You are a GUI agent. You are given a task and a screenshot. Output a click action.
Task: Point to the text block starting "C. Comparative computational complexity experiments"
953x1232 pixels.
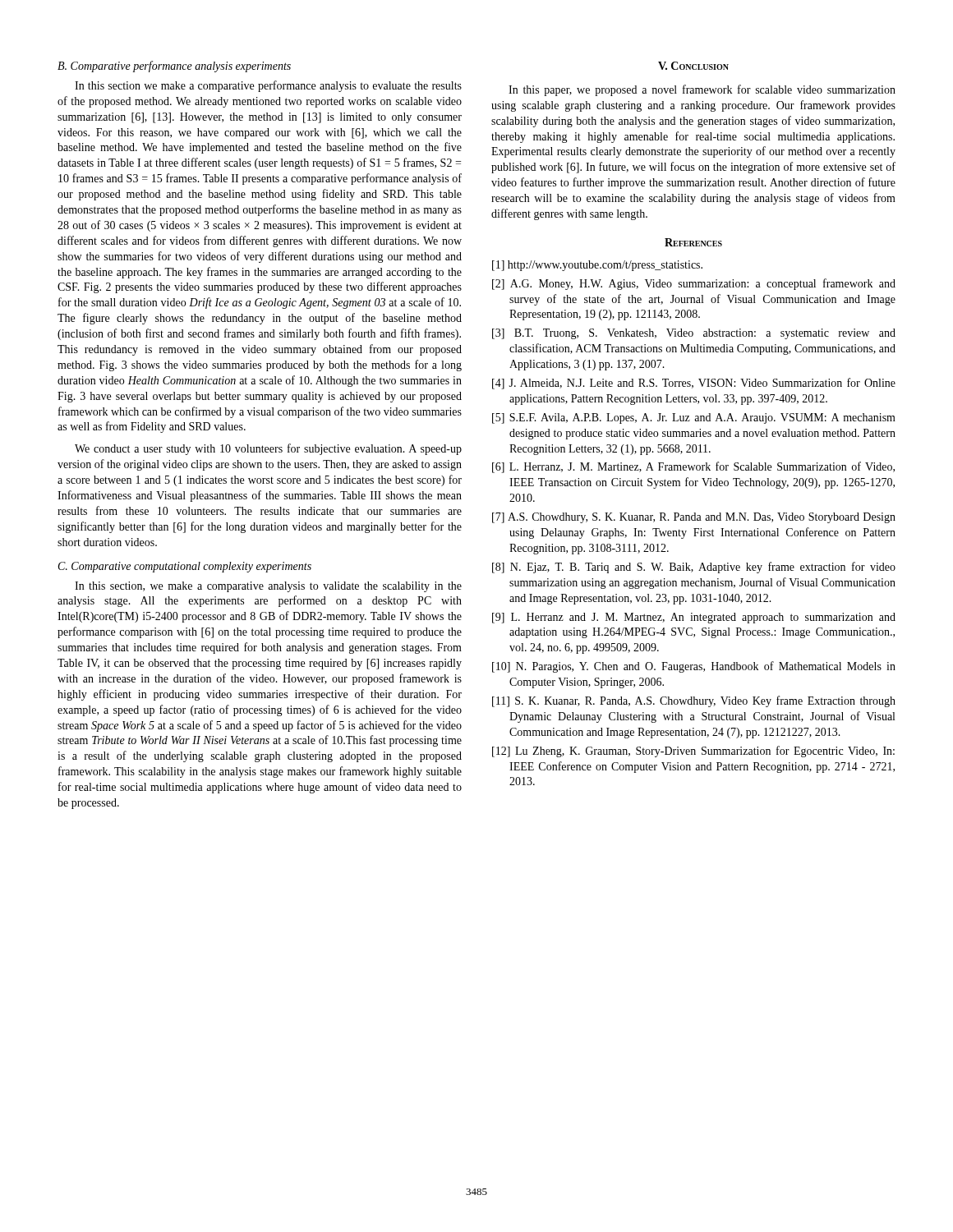click(x=184, y=566)
